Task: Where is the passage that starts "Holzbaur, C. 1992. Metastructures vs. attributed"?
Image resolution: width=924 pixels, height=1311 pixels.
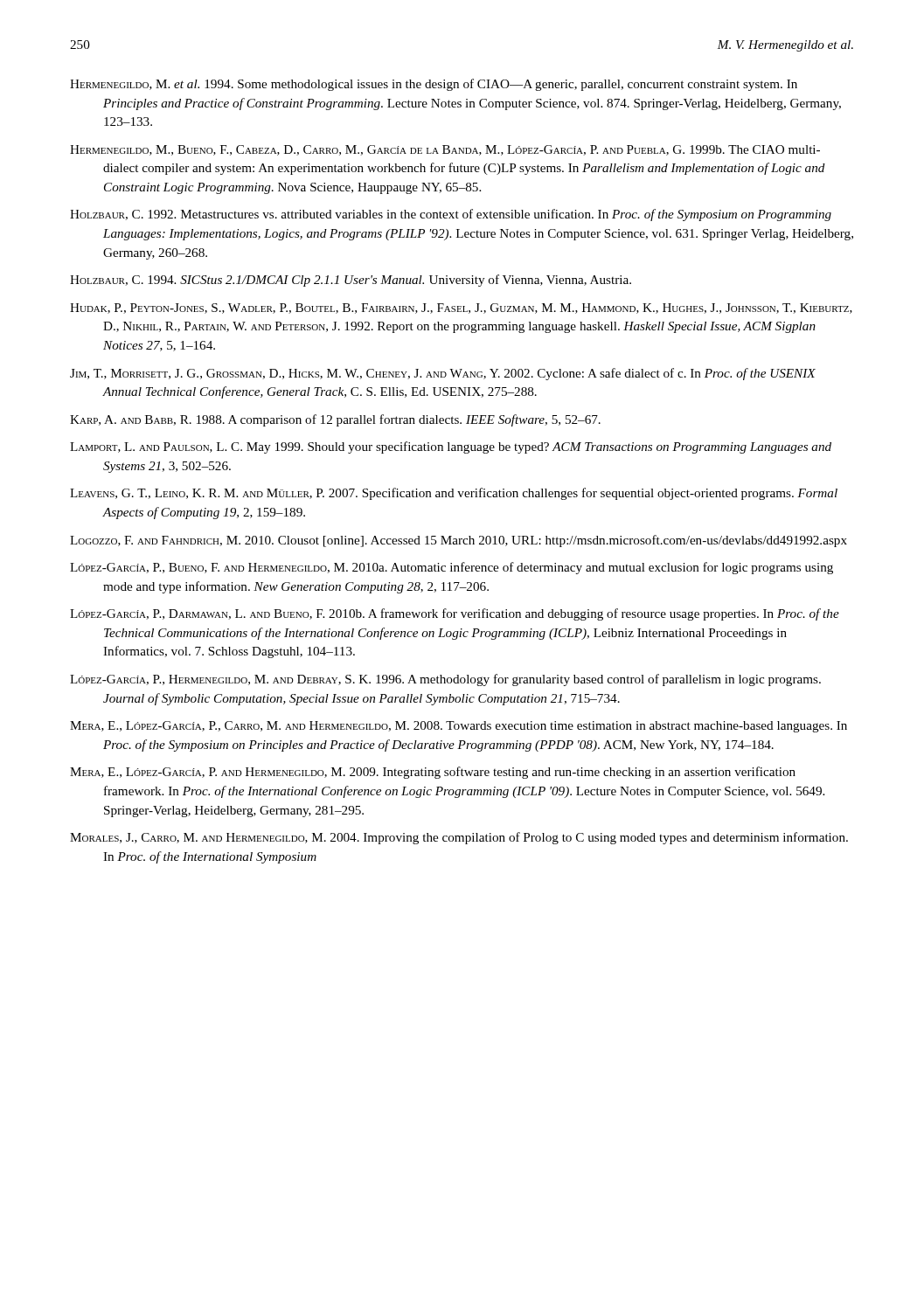Action: pyautogui.click(x=462, y=233)
